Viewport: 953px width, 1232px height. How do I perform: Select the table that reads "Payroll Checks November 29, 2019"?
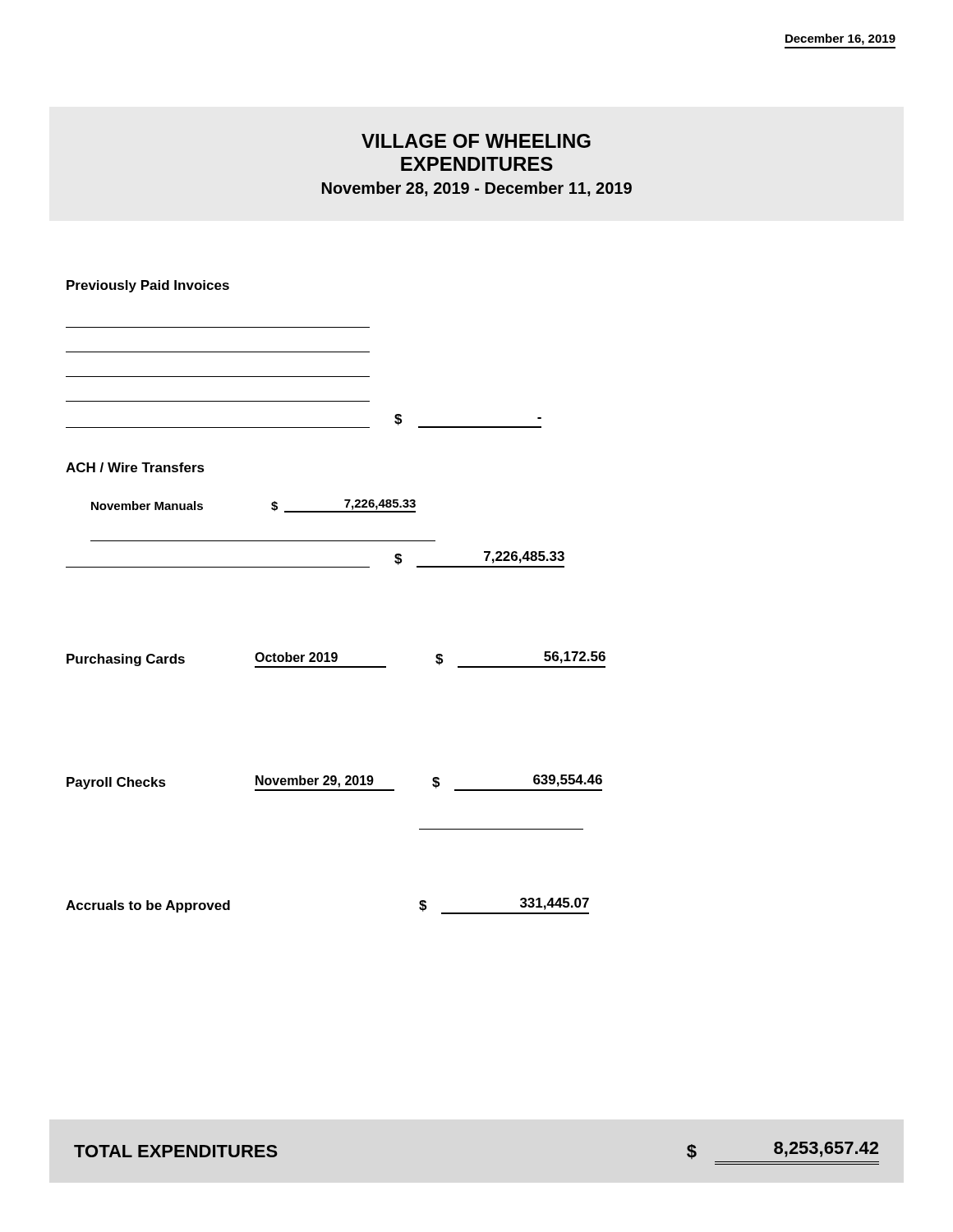coord(334,801)
